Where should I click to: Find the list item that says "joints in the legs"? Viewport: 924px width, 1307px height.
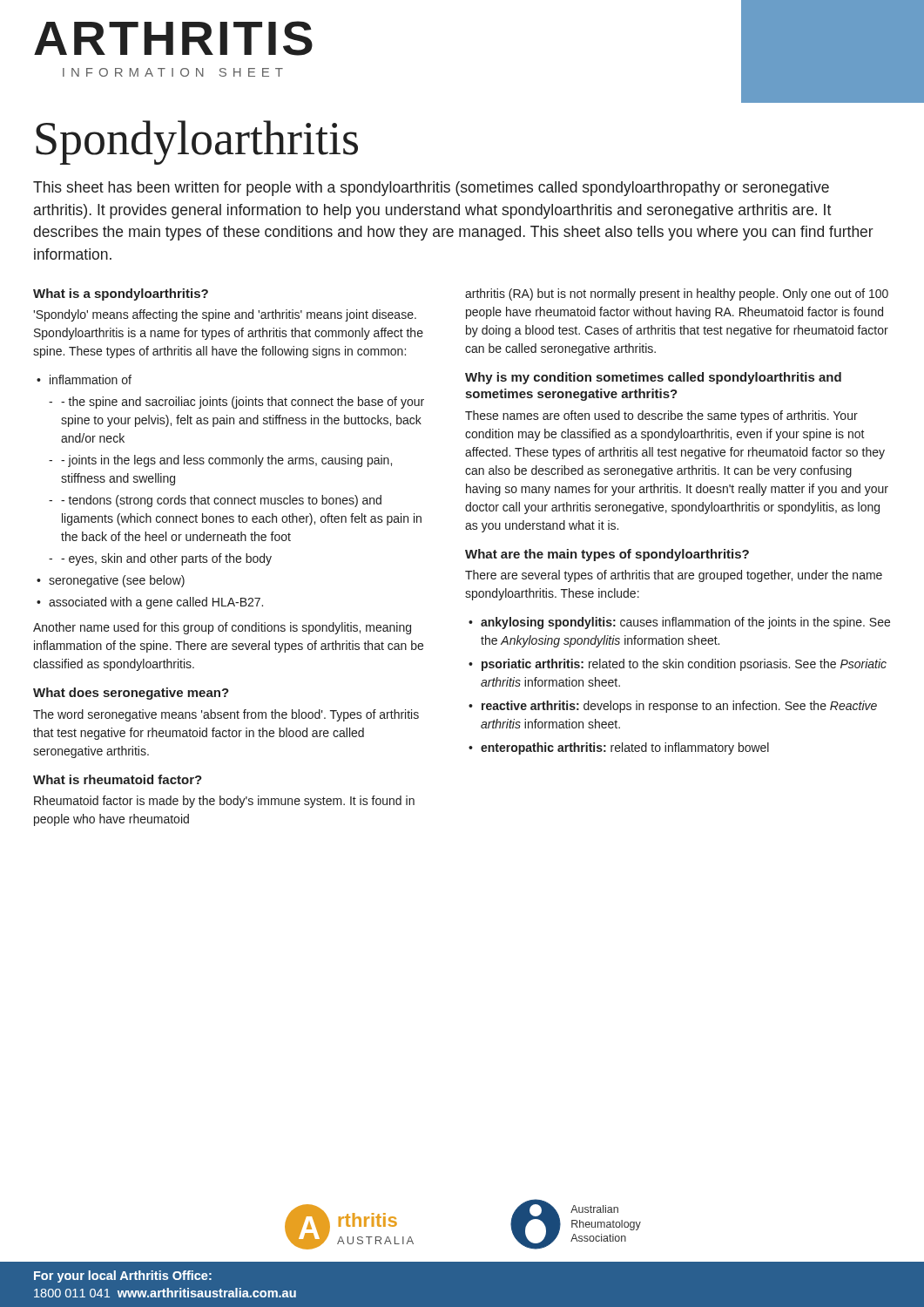(227, 470)
